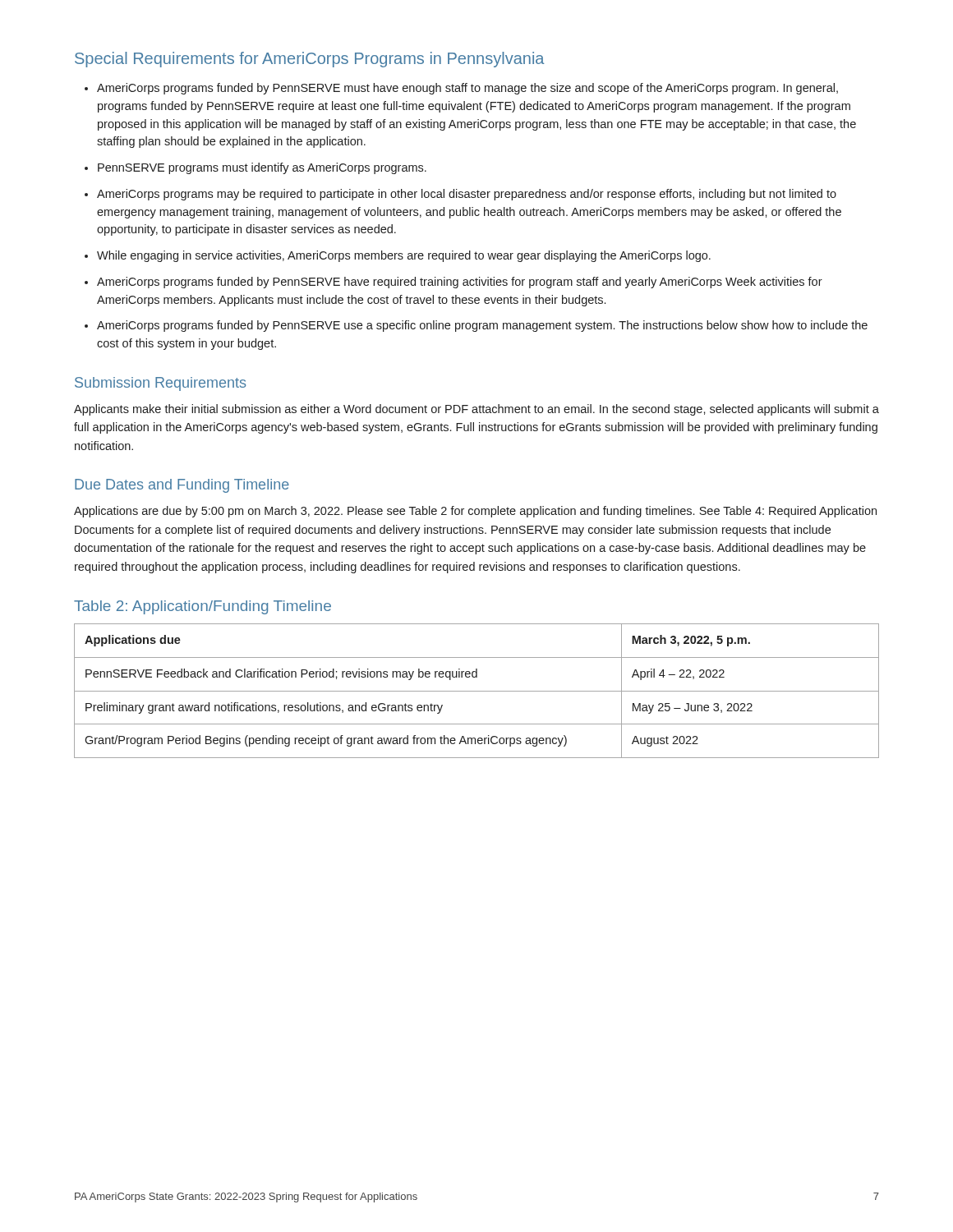Viewport: 953px width, 1232px height.
Task: Point to the block beginning "AmeriCorps programs may be required to participate in"
Action: (x=469, y=211)
